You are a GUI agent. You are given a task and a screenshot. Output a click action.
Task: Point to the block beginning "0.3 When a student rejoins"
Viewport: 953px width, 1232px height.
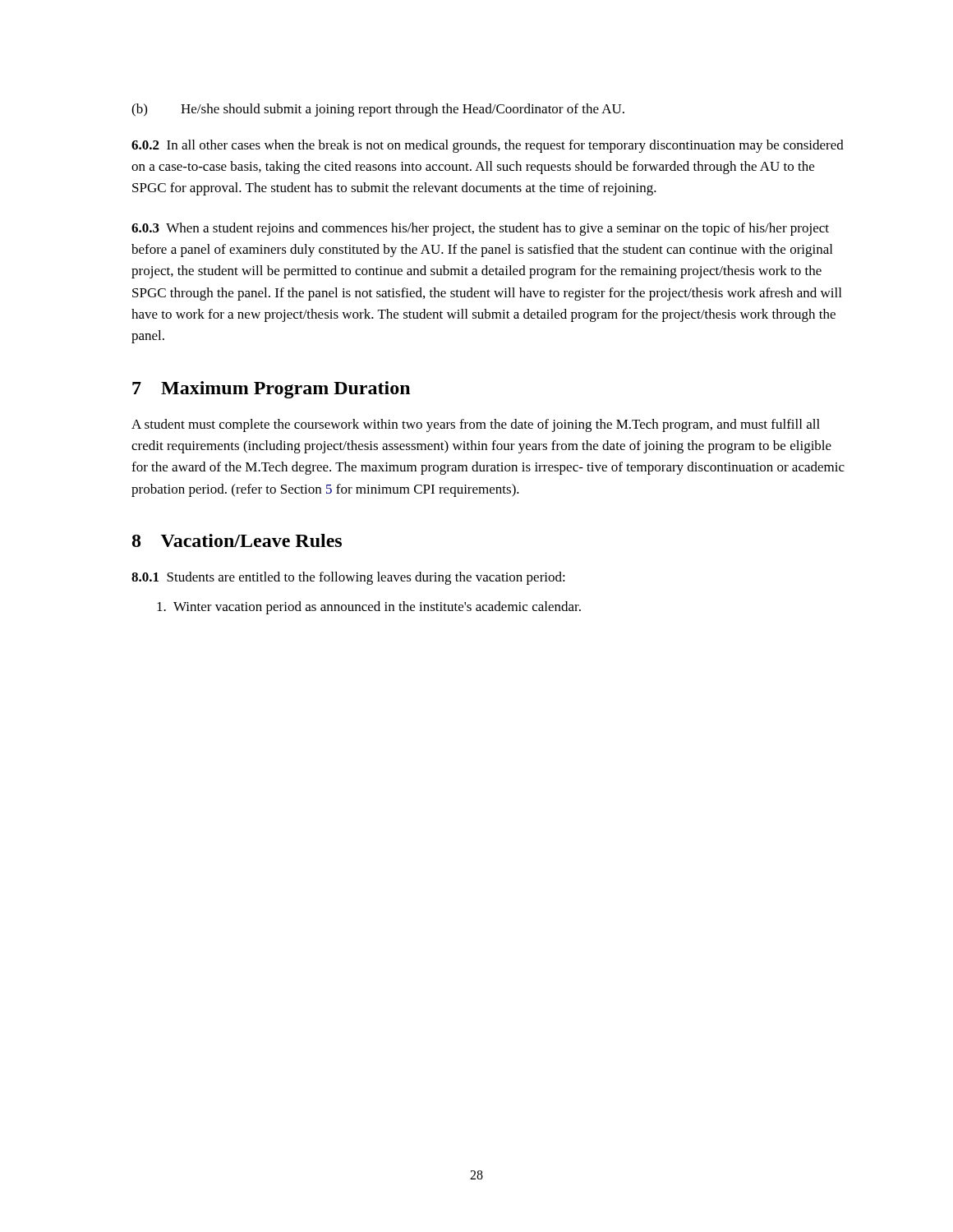pos(487,282)
